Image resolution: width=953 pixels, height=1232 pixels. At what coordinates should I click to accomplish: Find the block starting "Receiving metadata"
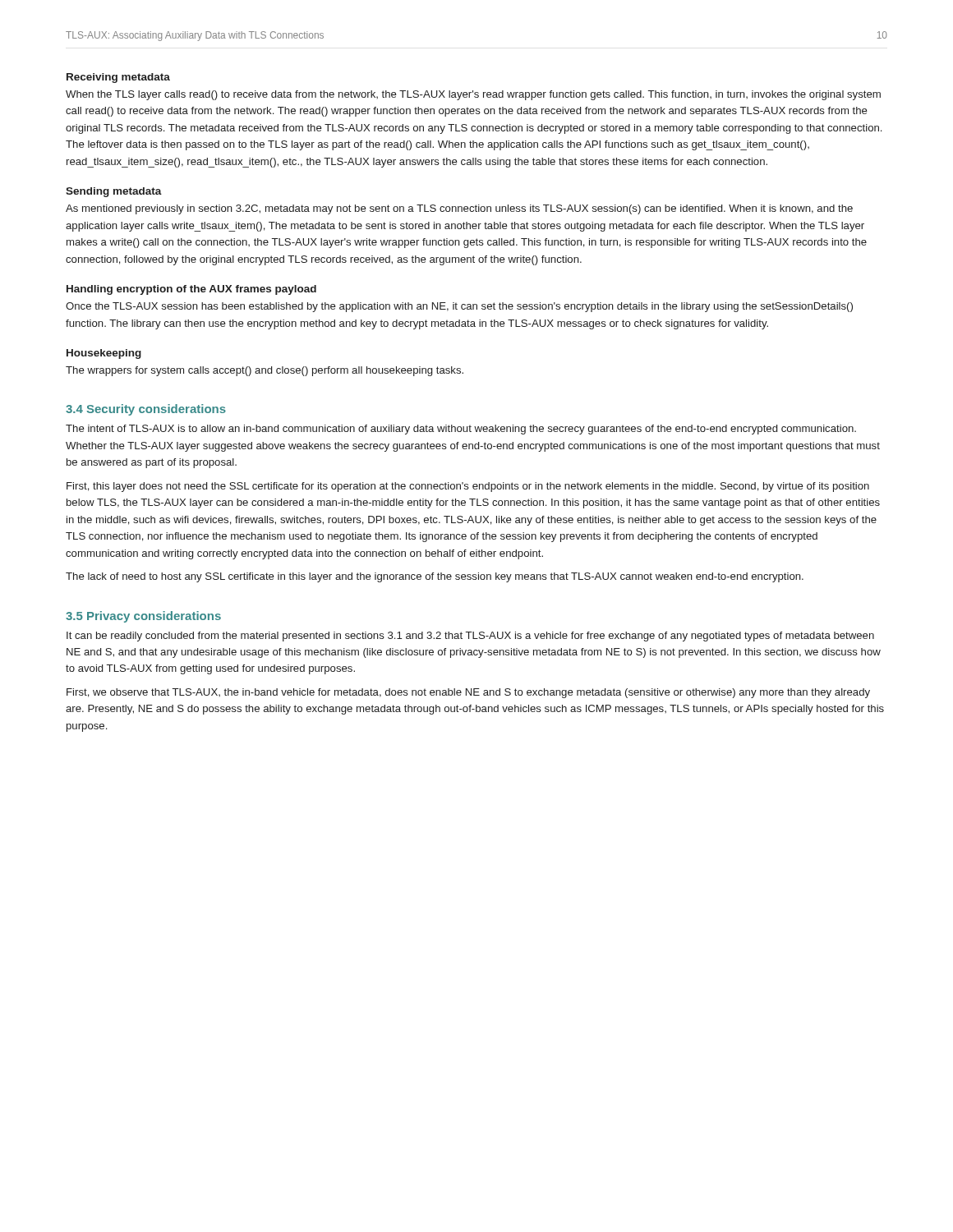click(x=118, y=77)
